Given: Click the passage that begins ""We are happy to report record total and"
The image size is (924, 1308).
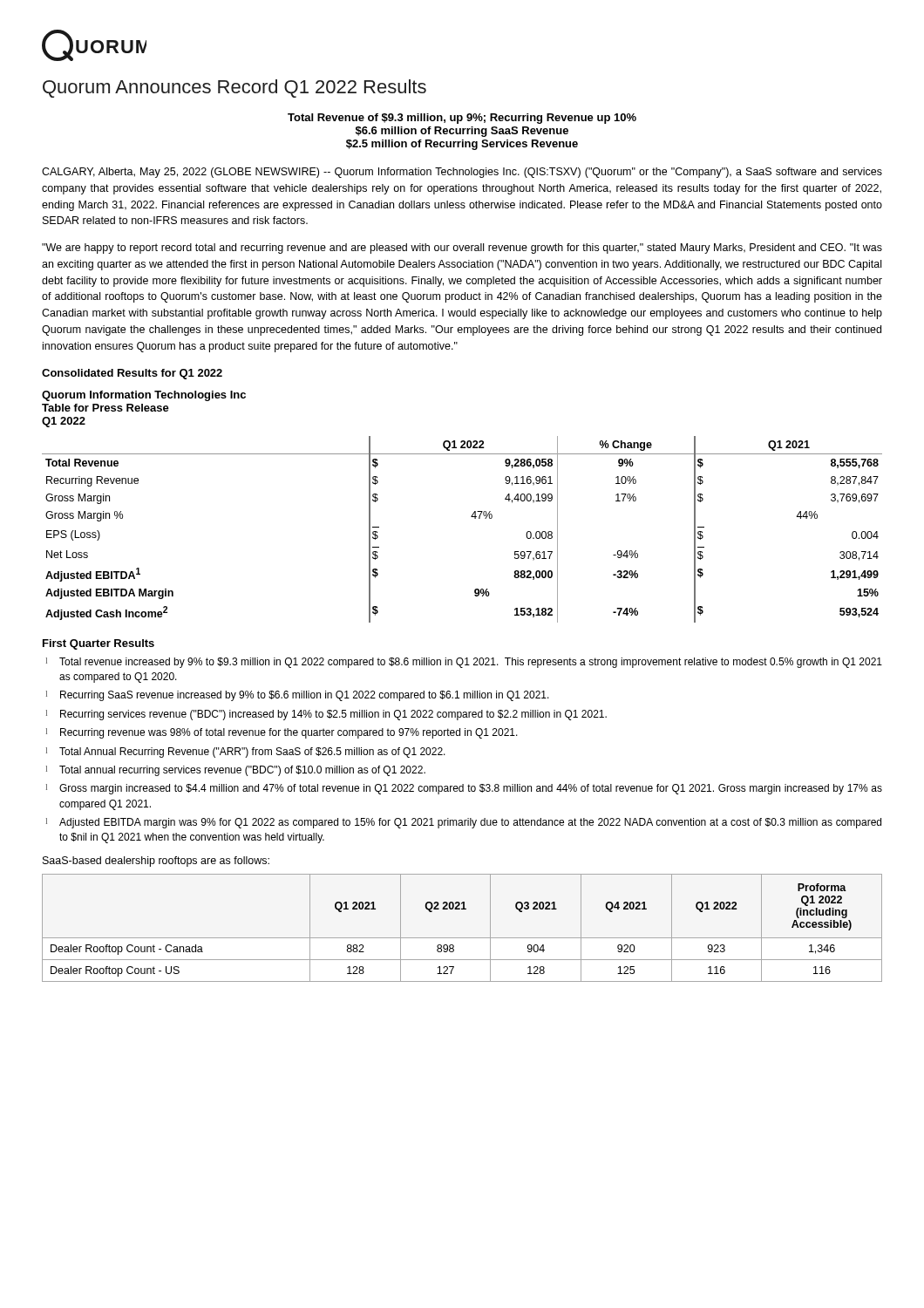Looking at the screenshot, I should tap(462, 297).
